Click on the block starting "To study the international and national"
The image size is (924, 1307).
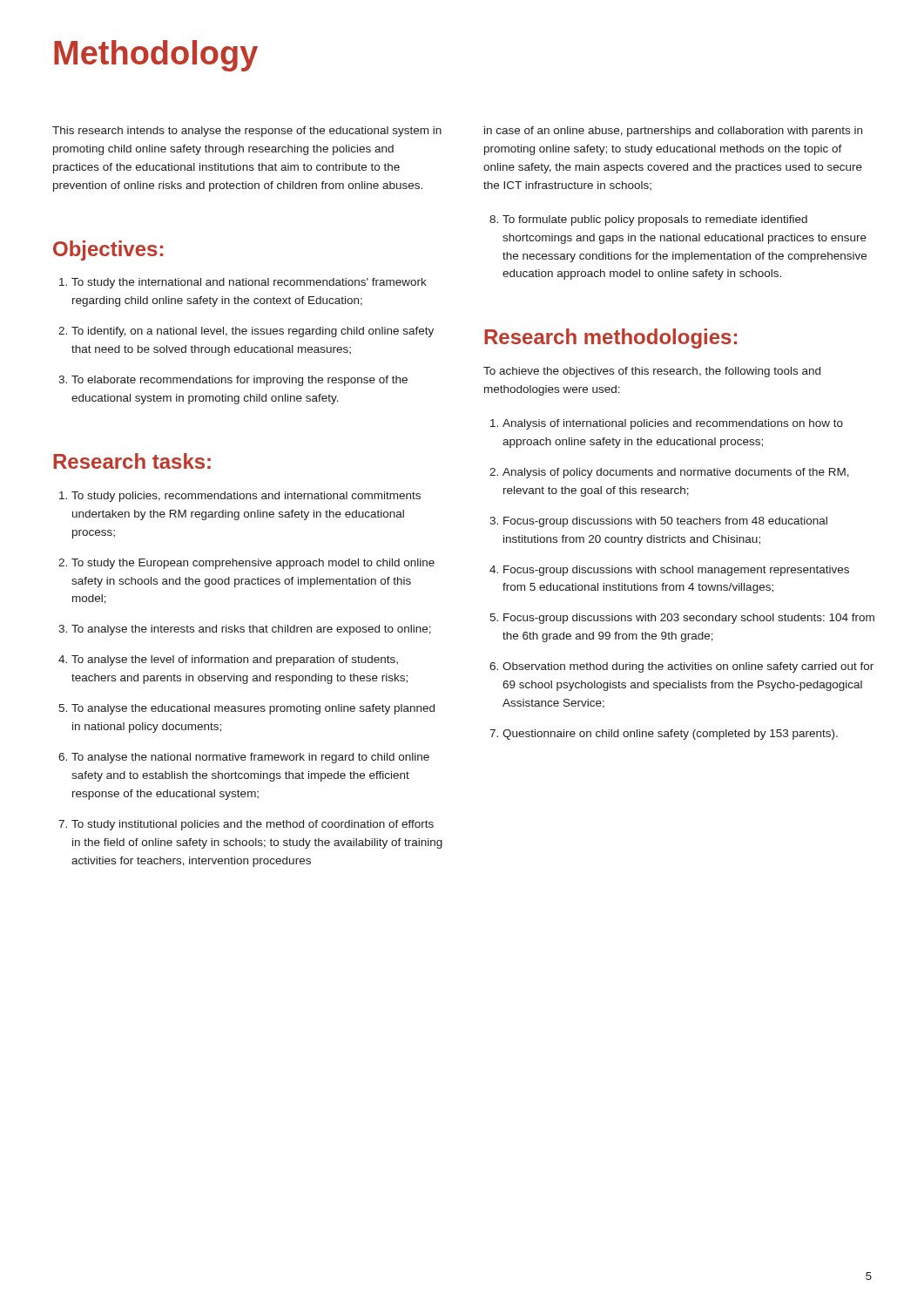point(249,291)
